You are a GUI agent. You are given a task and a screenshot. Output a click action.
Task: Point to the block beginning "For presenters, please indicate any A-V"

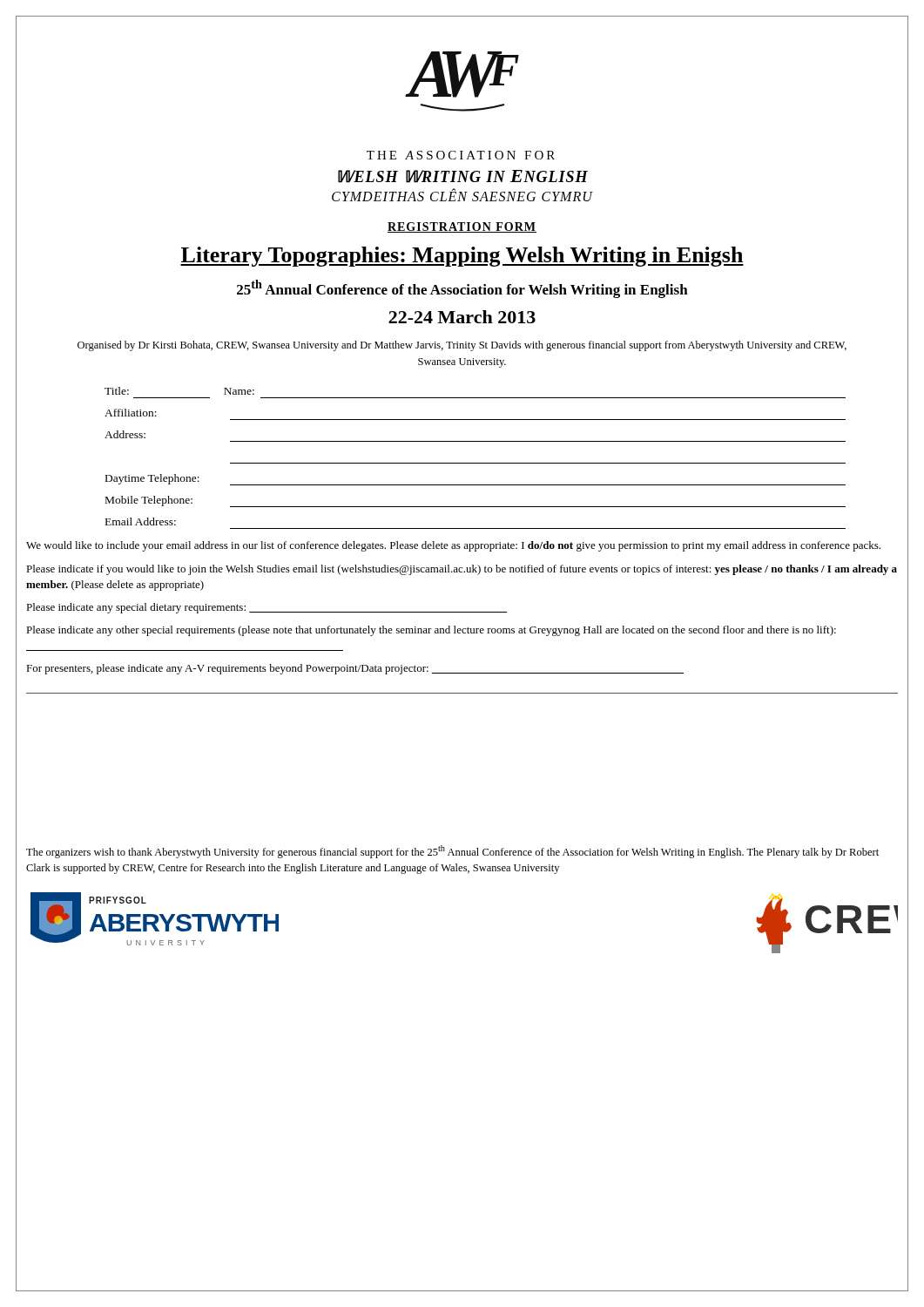point(355,668)
